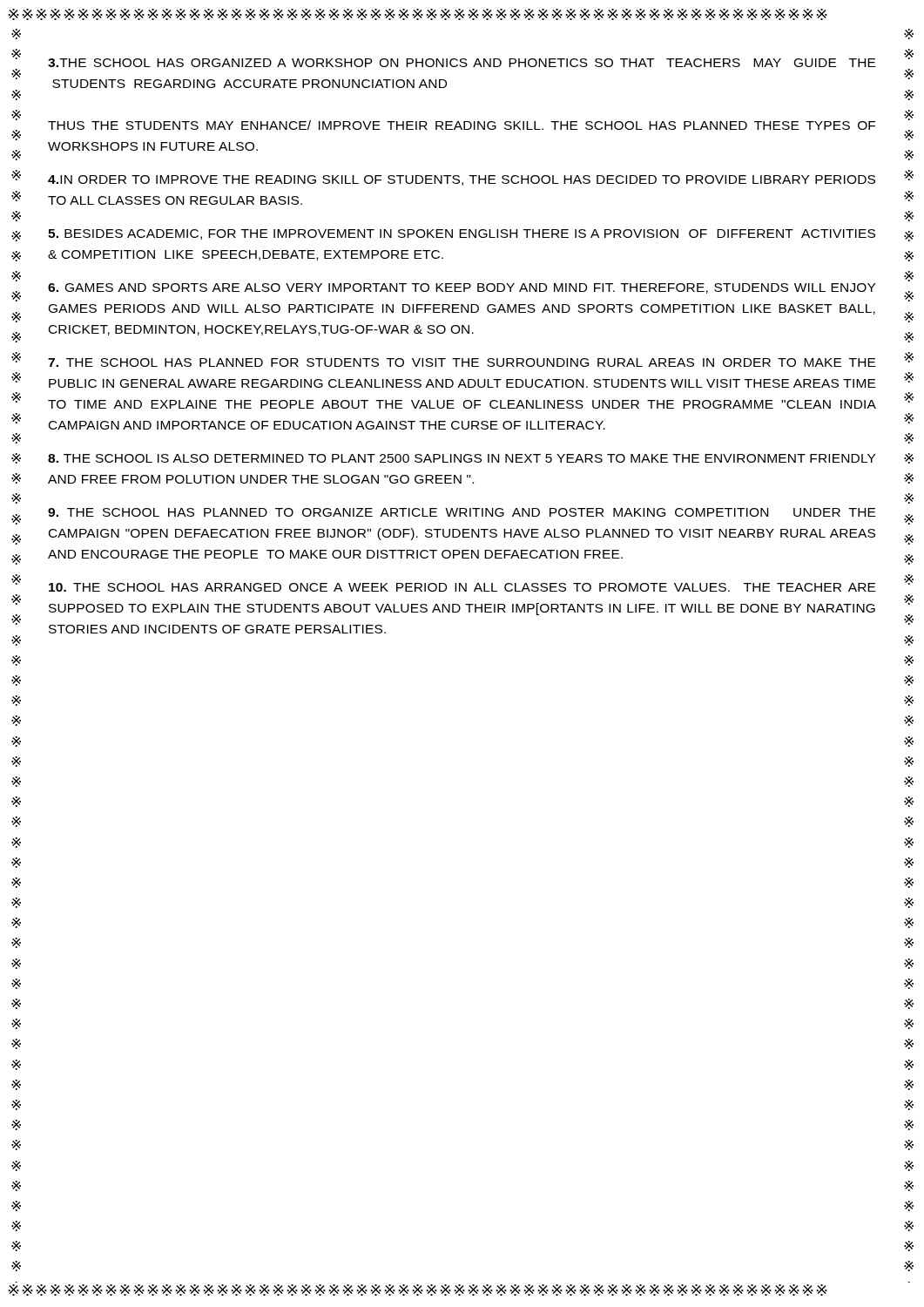
Task: Point to the block beginning "6. GAMES AND SPORTS ARE ALSO VERY IMPORTANT"
Action: click(x=462, y=308)
